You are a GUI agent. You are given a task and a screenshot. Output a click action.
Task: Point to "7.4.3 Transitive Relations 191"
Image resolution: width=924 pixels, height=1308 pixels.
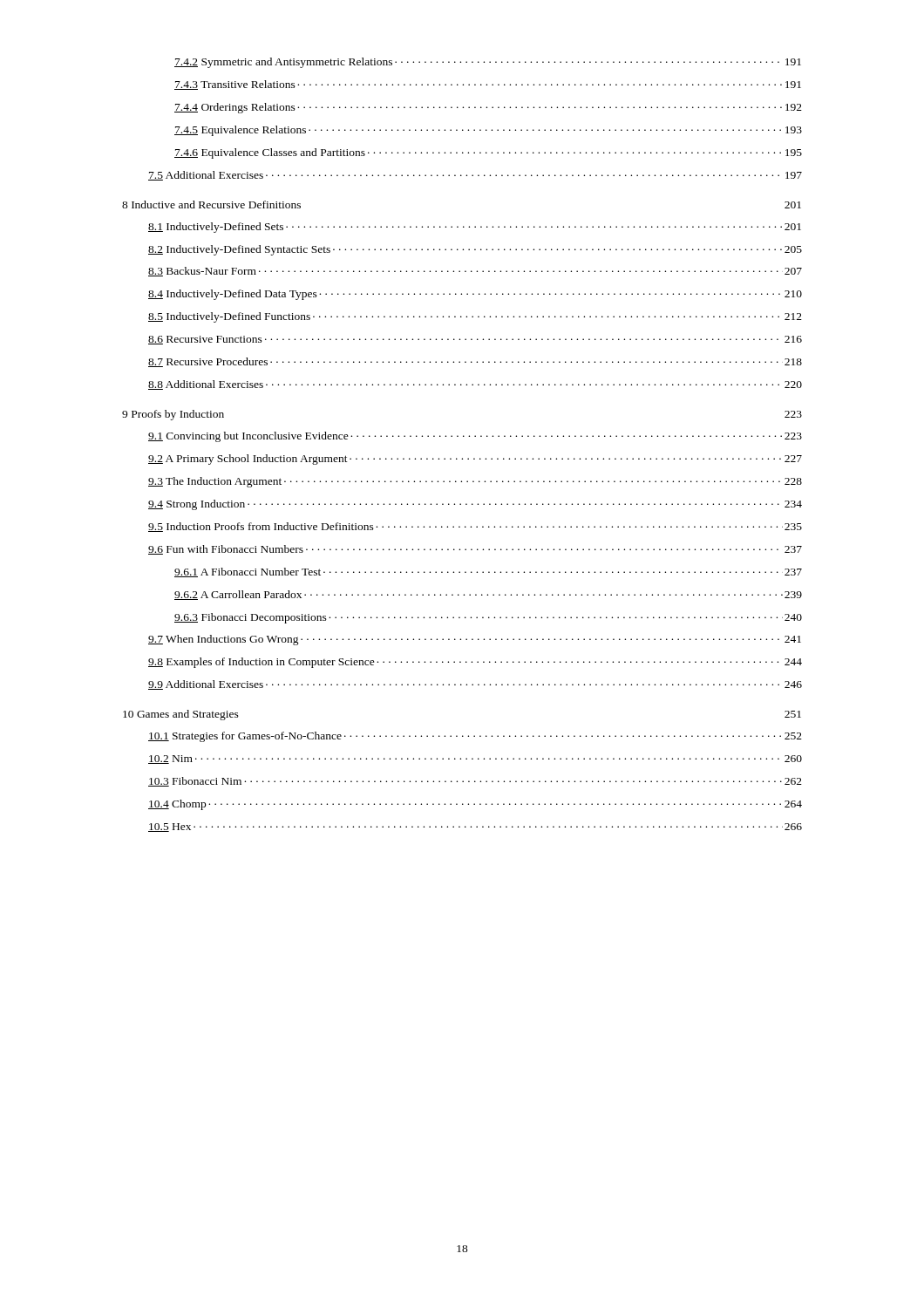(x=488, y=85)
